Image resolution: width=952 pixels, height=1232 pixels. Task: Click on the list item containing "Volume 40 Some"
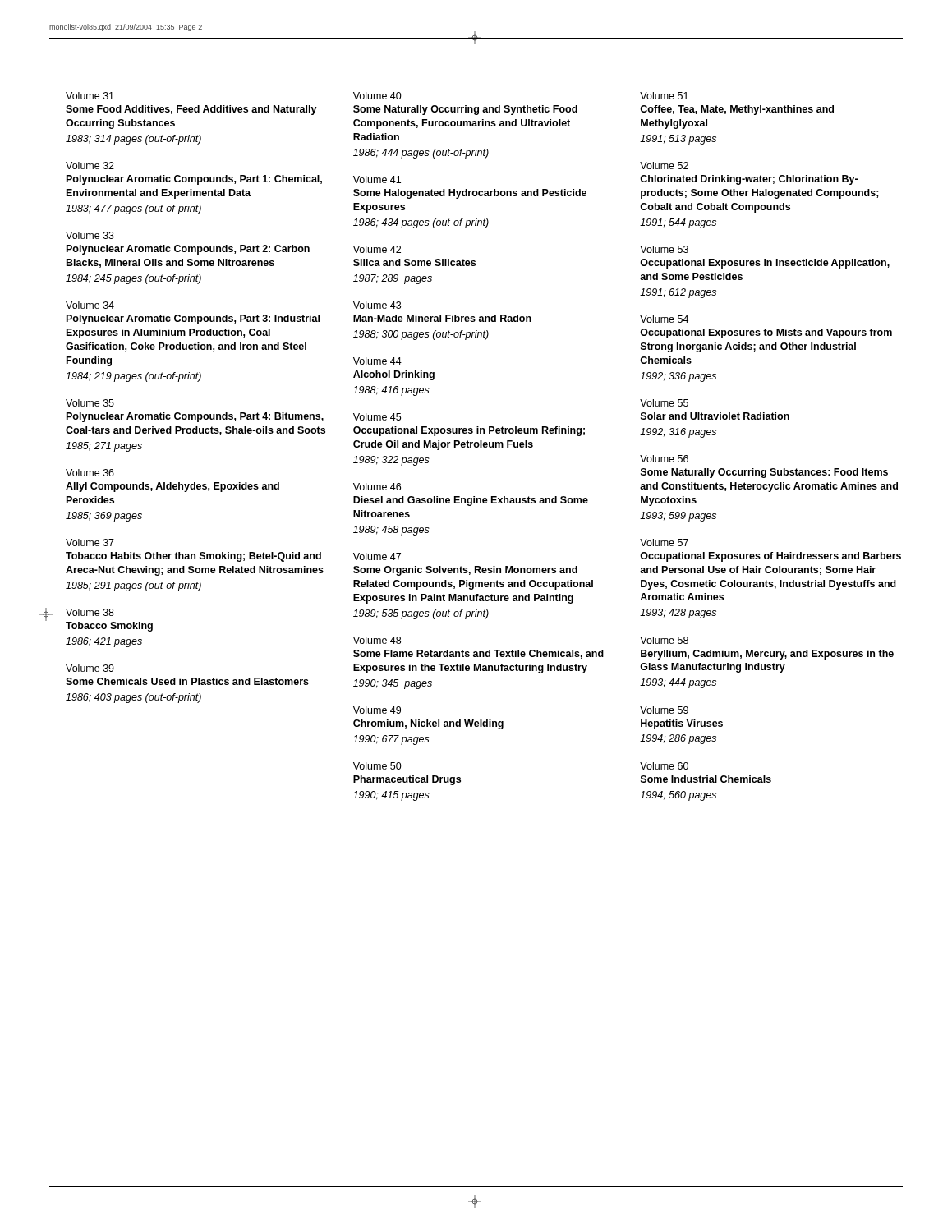(x=484, y=125)
